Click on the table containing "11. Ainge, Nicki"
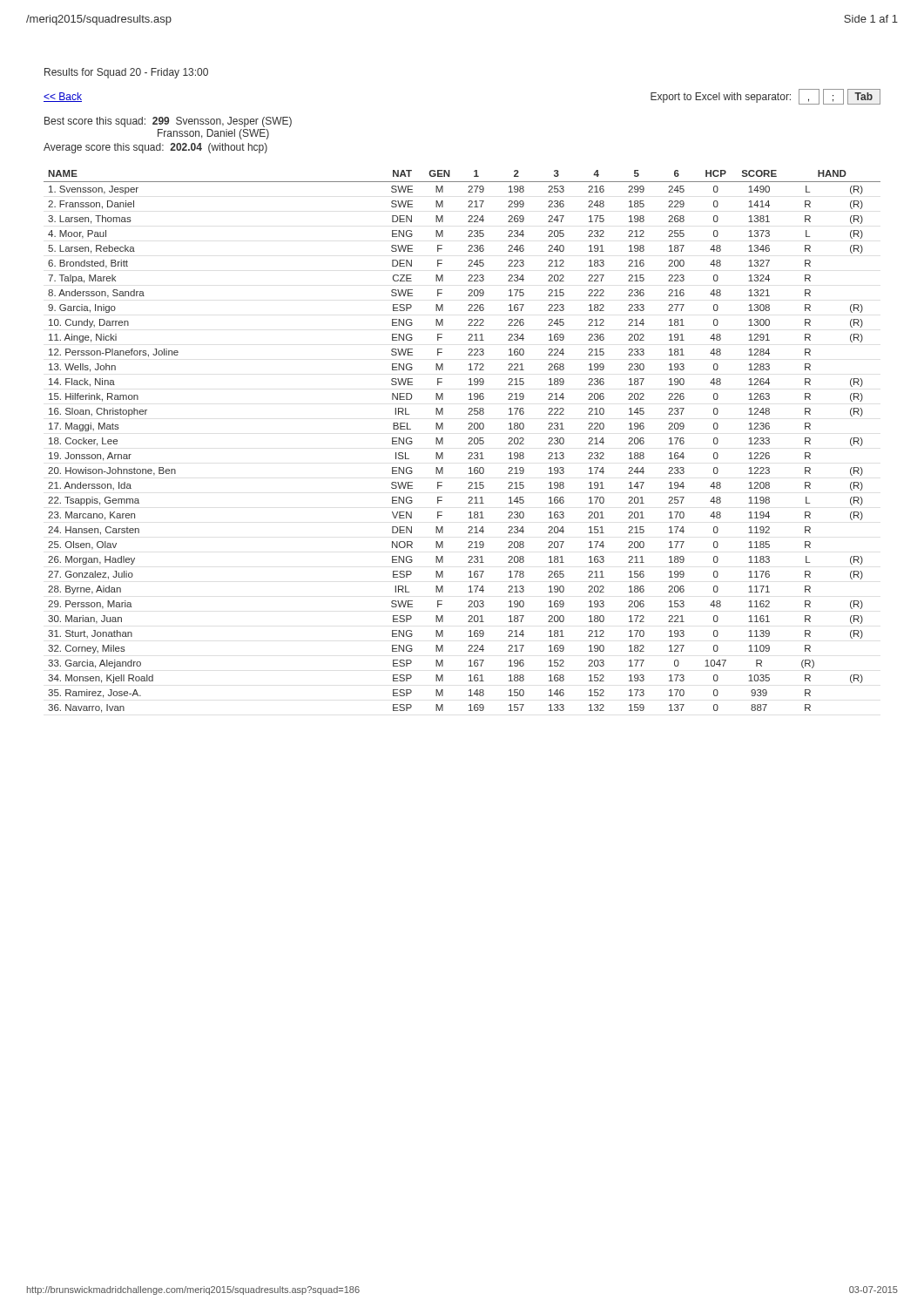This screenshot has height=1307, width=924. point(462,440)
